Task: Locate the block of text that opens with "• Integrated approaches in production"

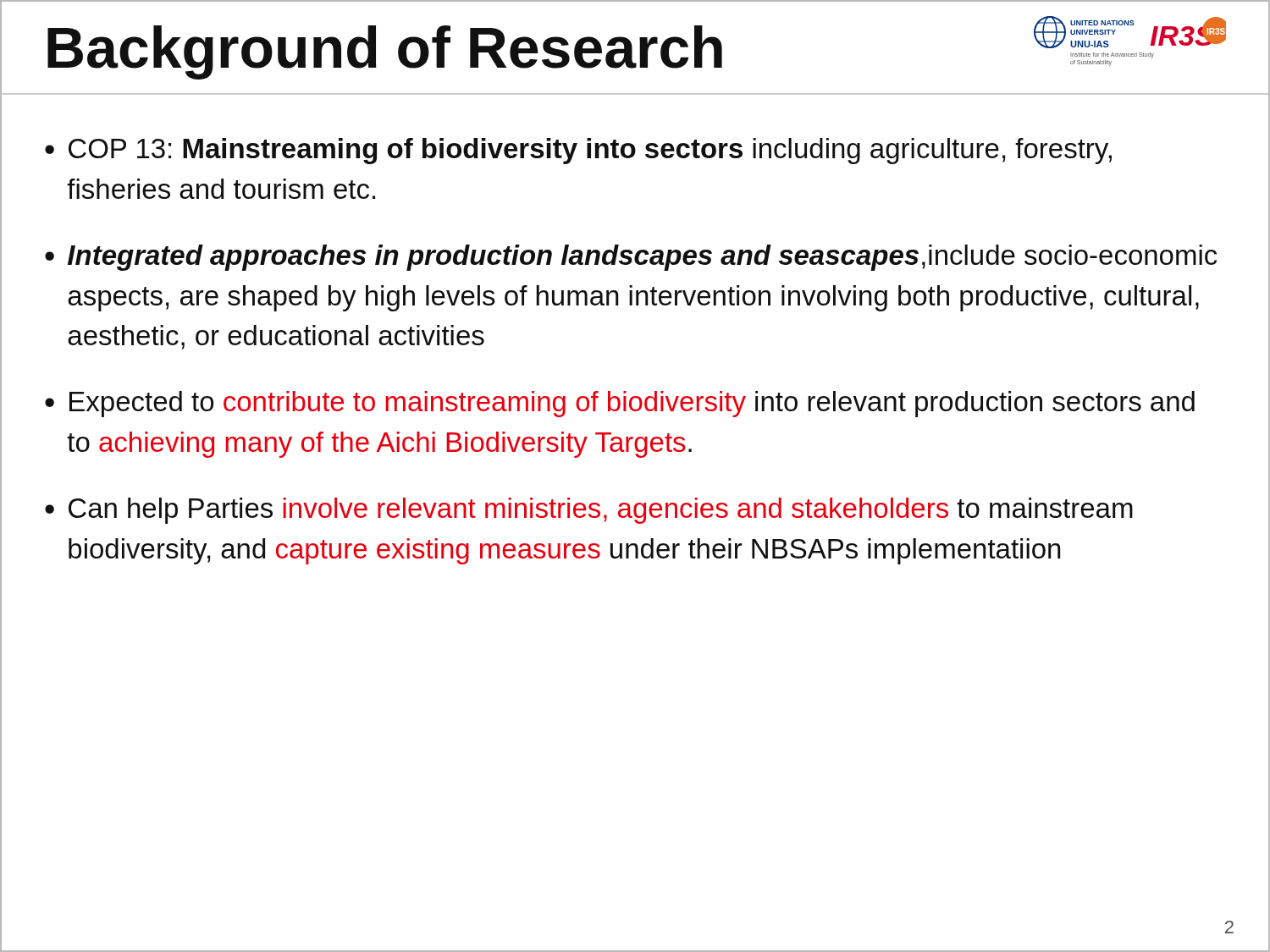Action: click(x=635, y=296)
